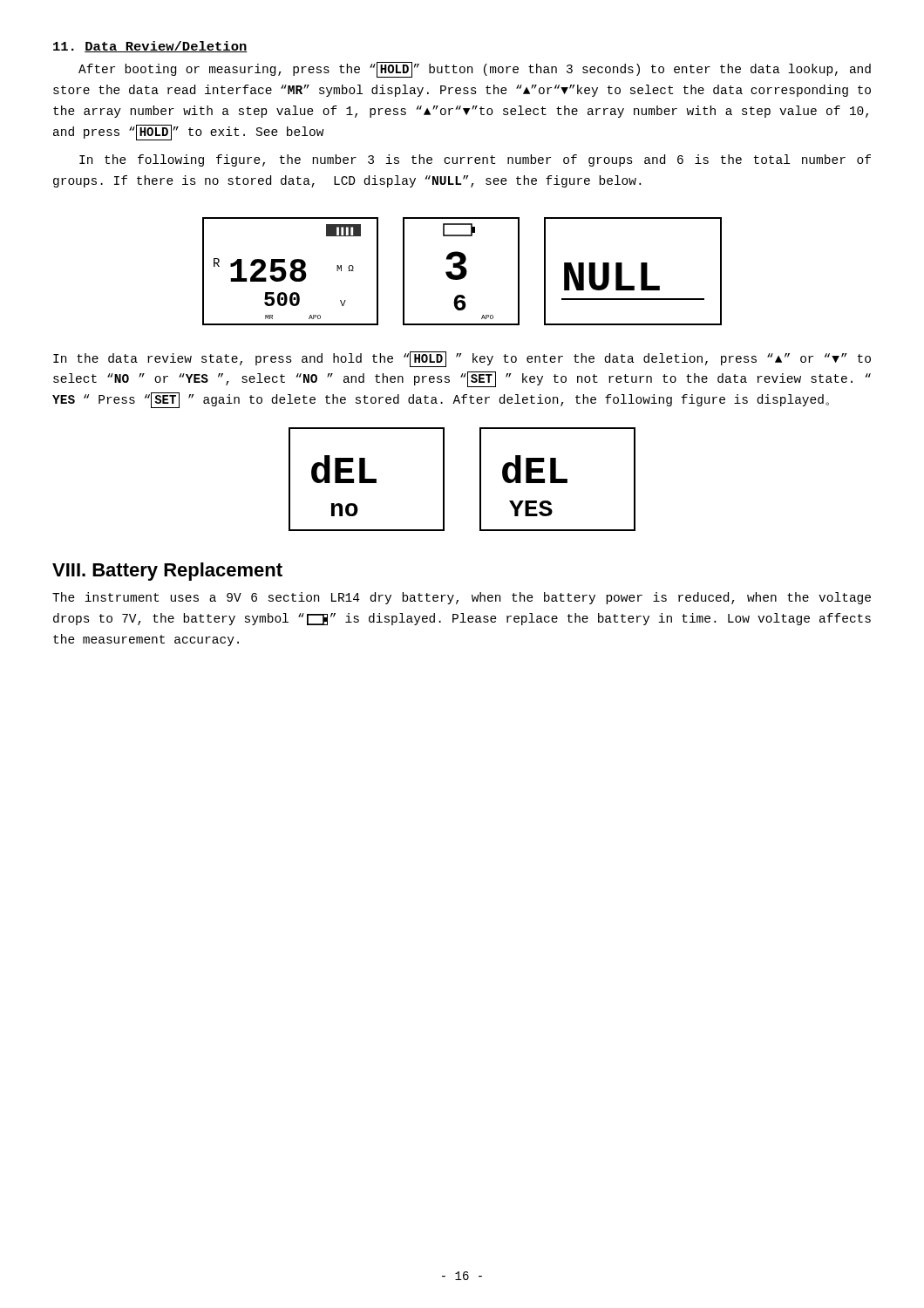Point to the region starting "In the following figure, the"

(x=462, y=171)
